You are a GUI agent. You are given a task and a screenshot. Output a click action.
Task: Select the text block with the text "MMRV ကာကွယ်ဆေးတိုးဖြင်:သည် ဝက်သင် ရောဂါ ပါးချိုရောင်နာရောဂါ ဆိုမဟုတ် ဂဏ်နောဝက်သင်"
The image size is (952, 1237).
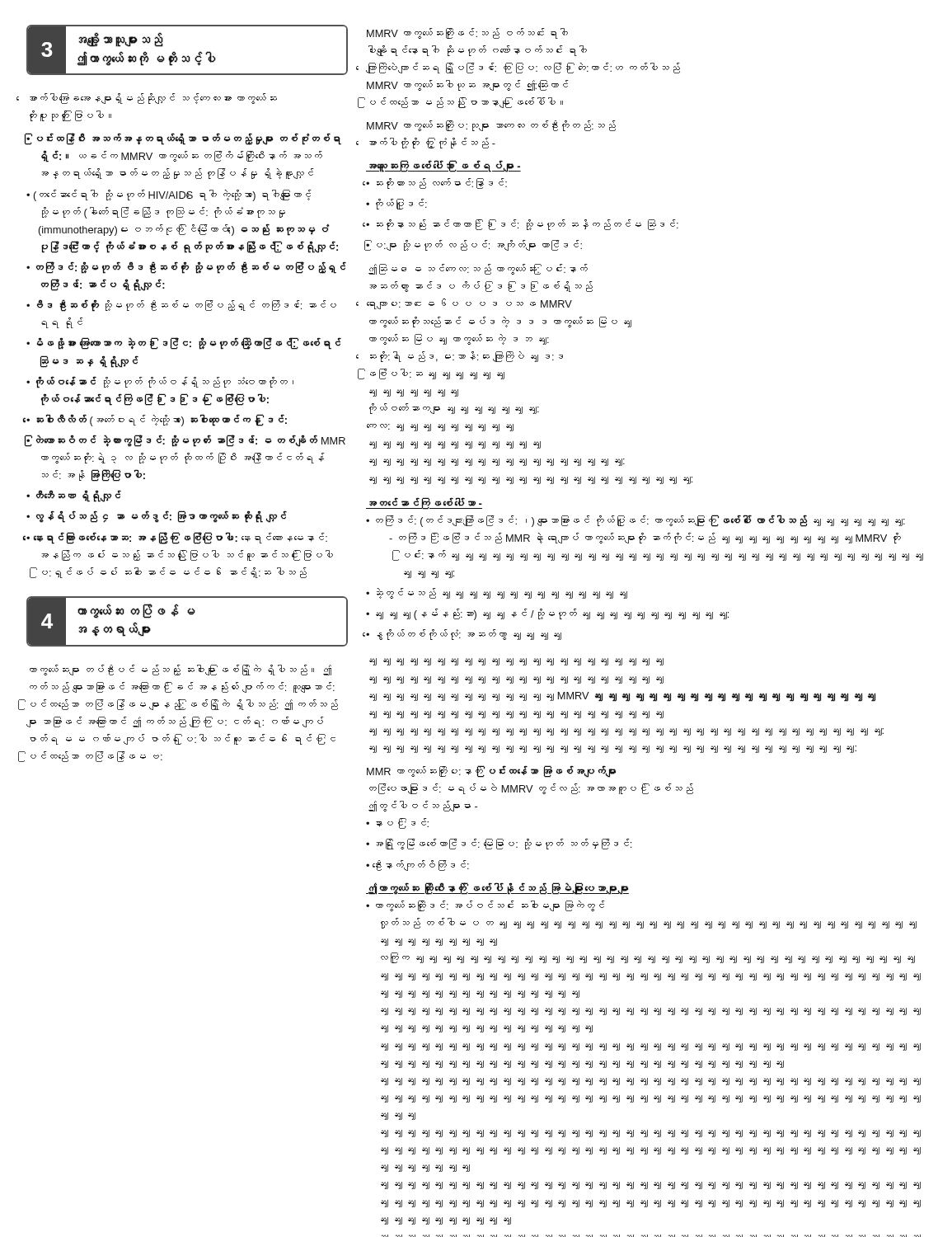[523, 68]
